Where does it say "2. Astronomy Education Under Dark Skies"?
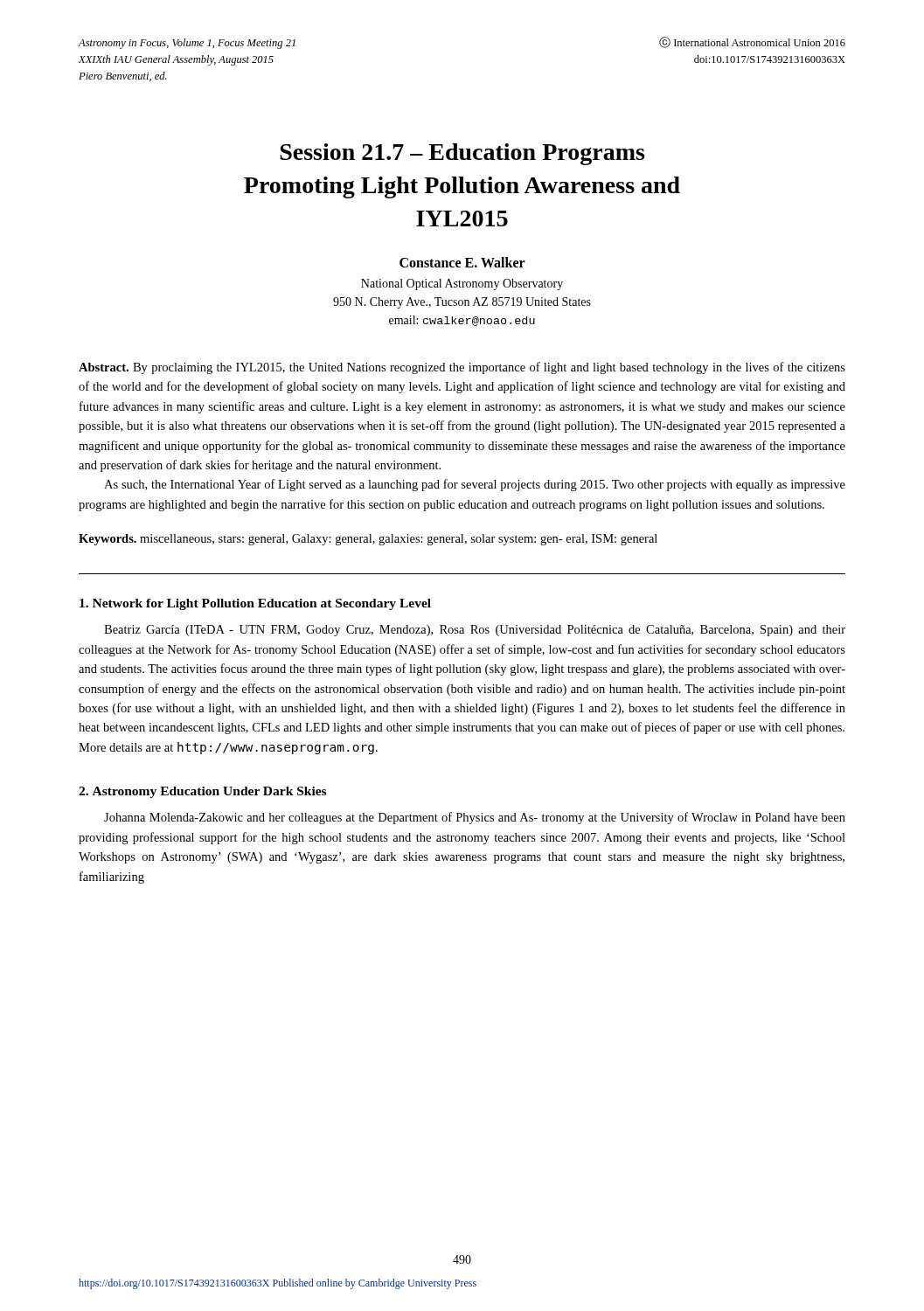The width and height of the screenshot is (924, 1311). 203,791
